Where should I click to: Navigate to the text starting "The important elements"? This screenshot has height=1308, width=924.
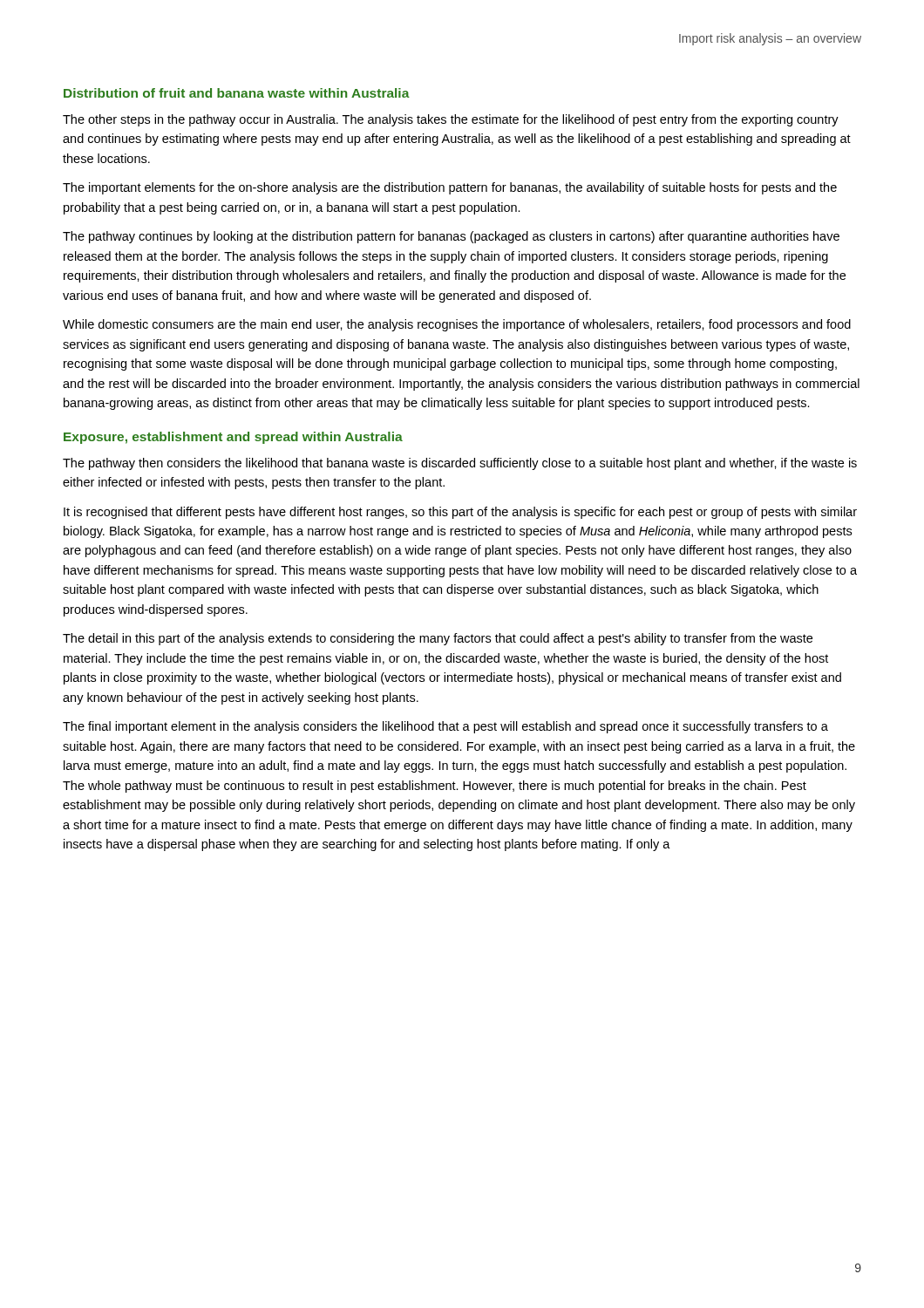(x=450, y=198)
